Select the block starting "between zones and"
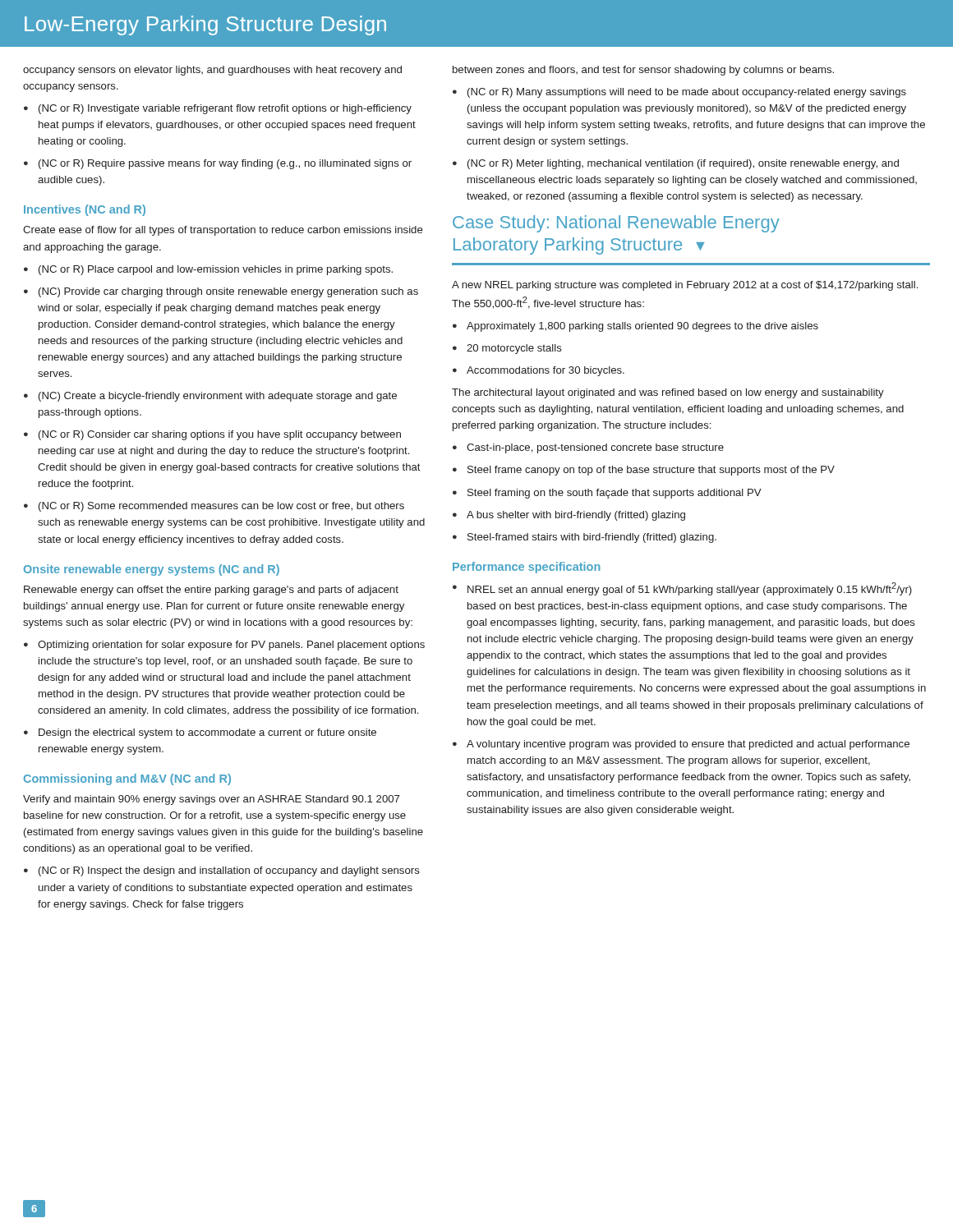 click(x=643, y=69)
